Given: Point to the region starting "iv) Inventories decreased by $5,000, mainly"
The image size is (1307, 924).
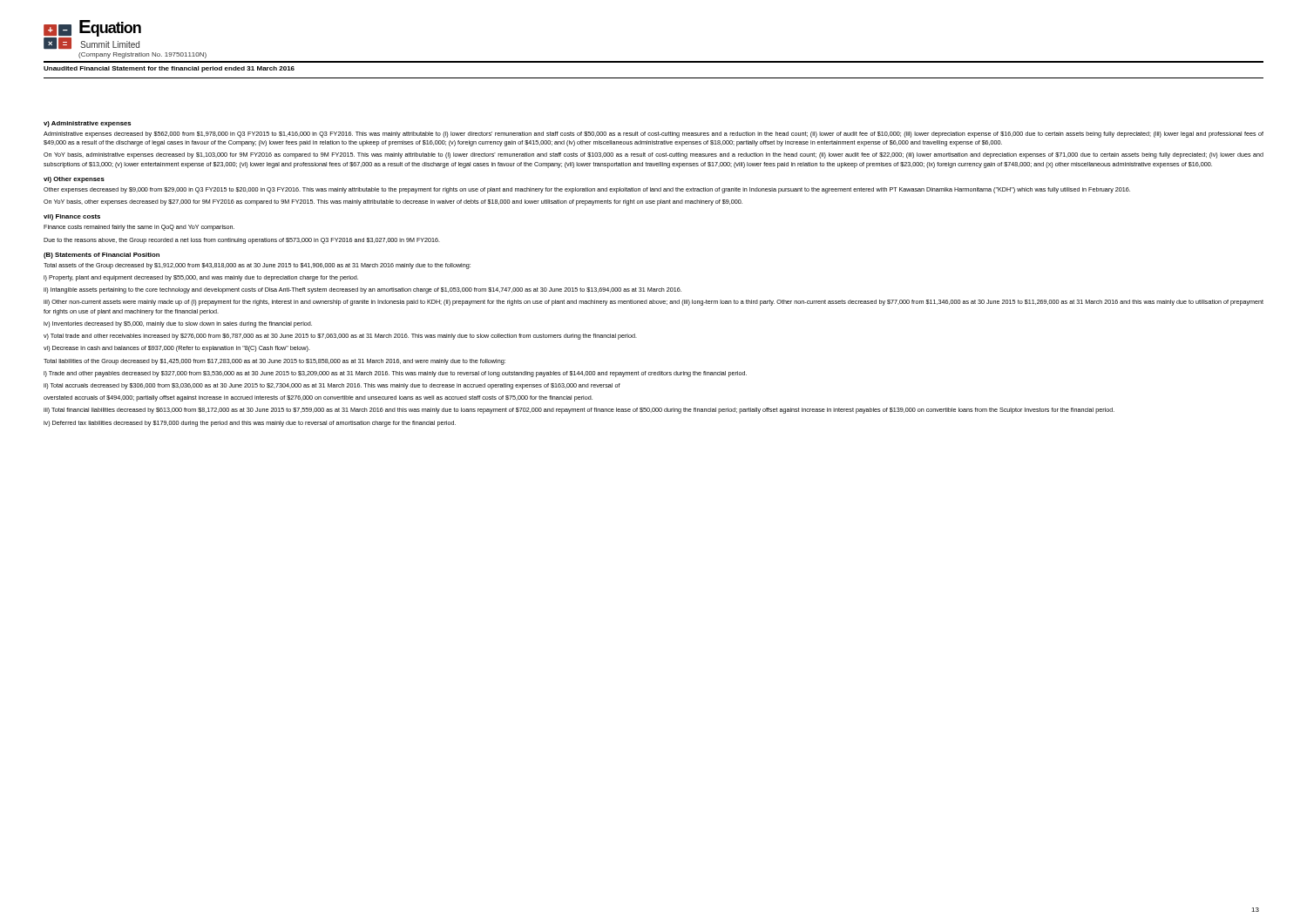Looking at the screenshot, I should pyautogui.click(x=178, y=323).
